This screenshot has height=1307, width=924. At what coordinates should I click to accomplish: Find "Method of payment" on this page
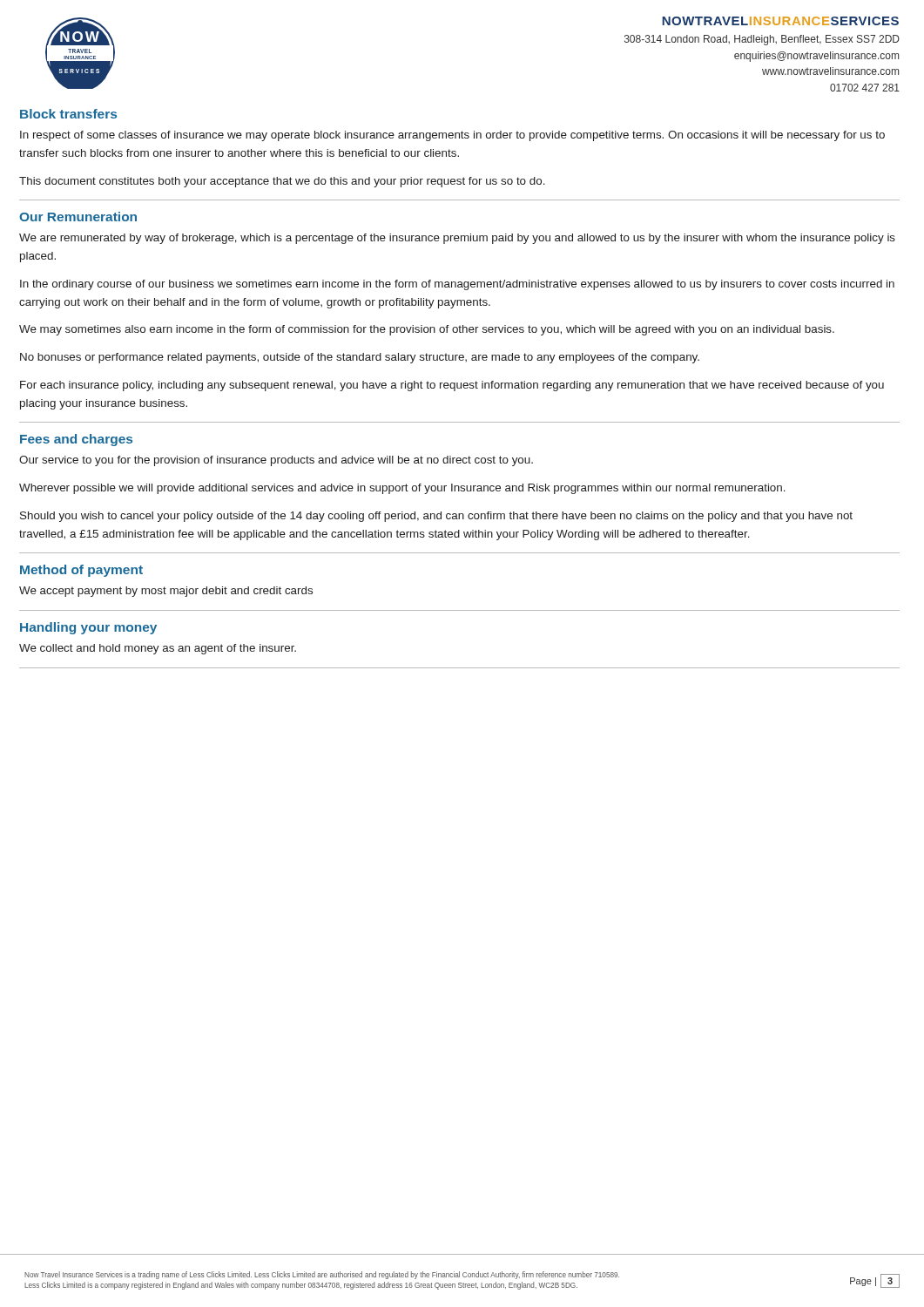[81, 570]
